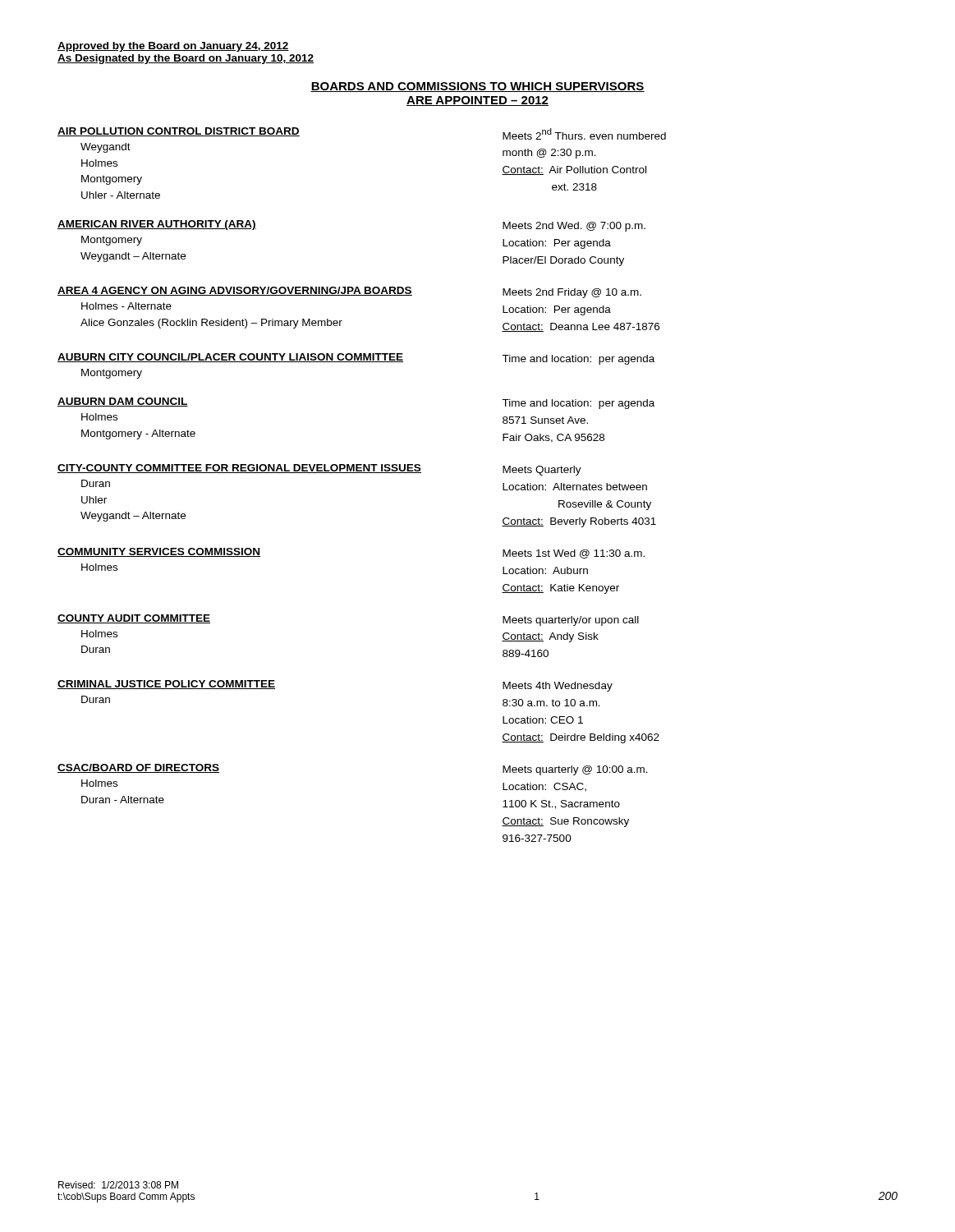
Task: Click on the region starting "AREA 4 AGENCY"
Action: (x=235, y=290)
